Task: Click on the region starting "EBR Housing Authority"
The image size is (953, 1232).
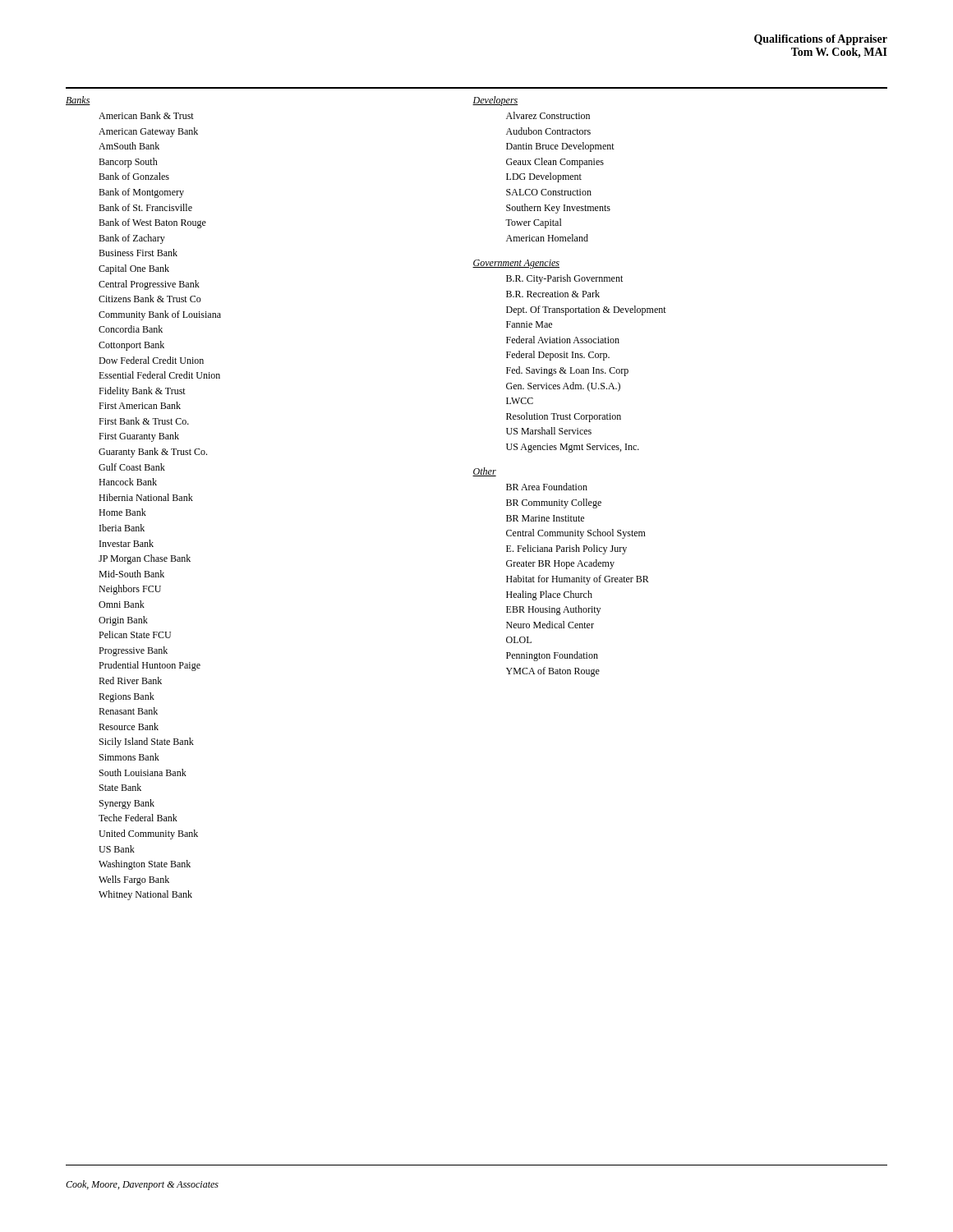Action: tap(553, 610)
